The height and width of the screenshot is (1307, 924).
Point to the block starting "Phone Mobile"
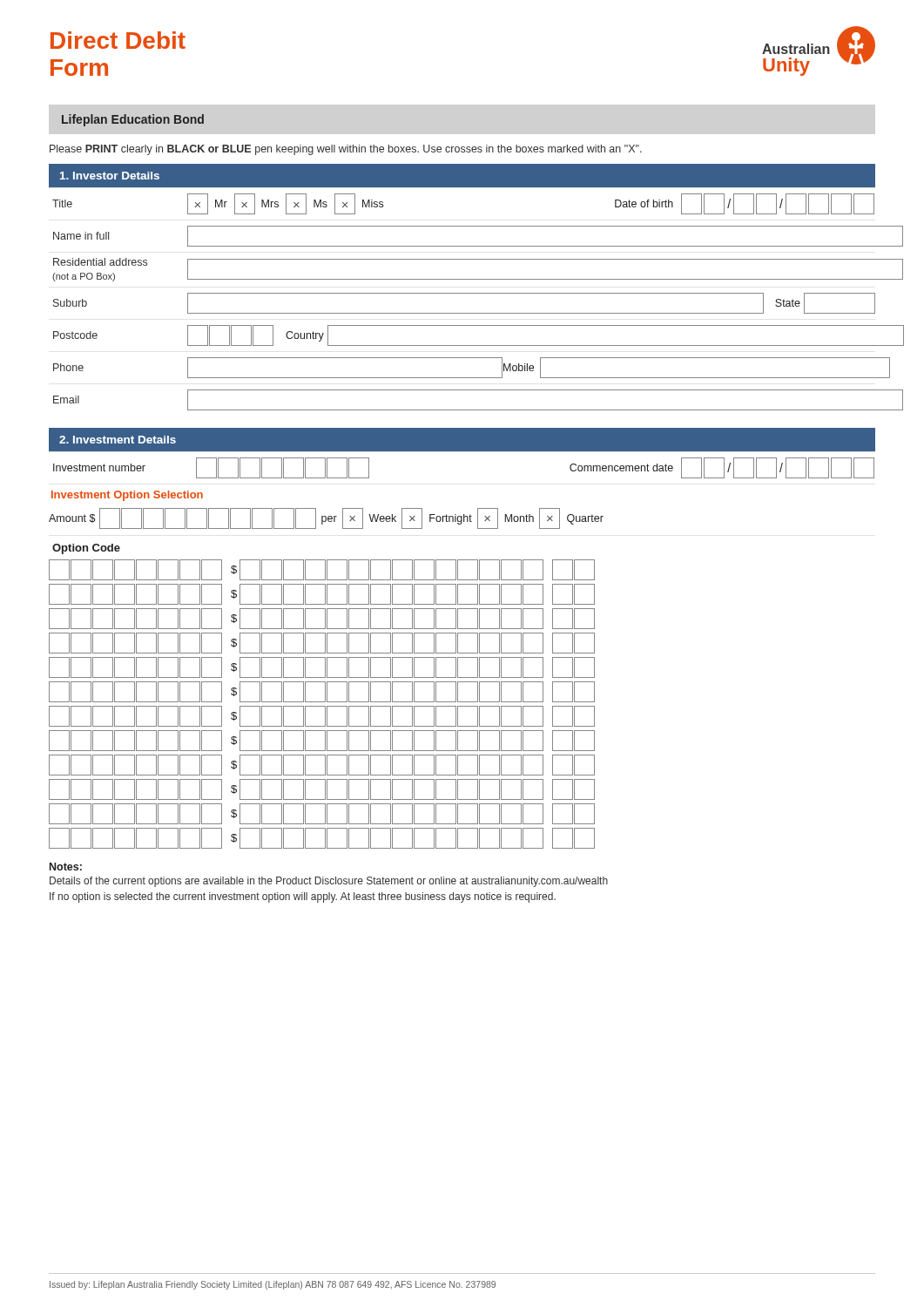click(x=462, y=367)
